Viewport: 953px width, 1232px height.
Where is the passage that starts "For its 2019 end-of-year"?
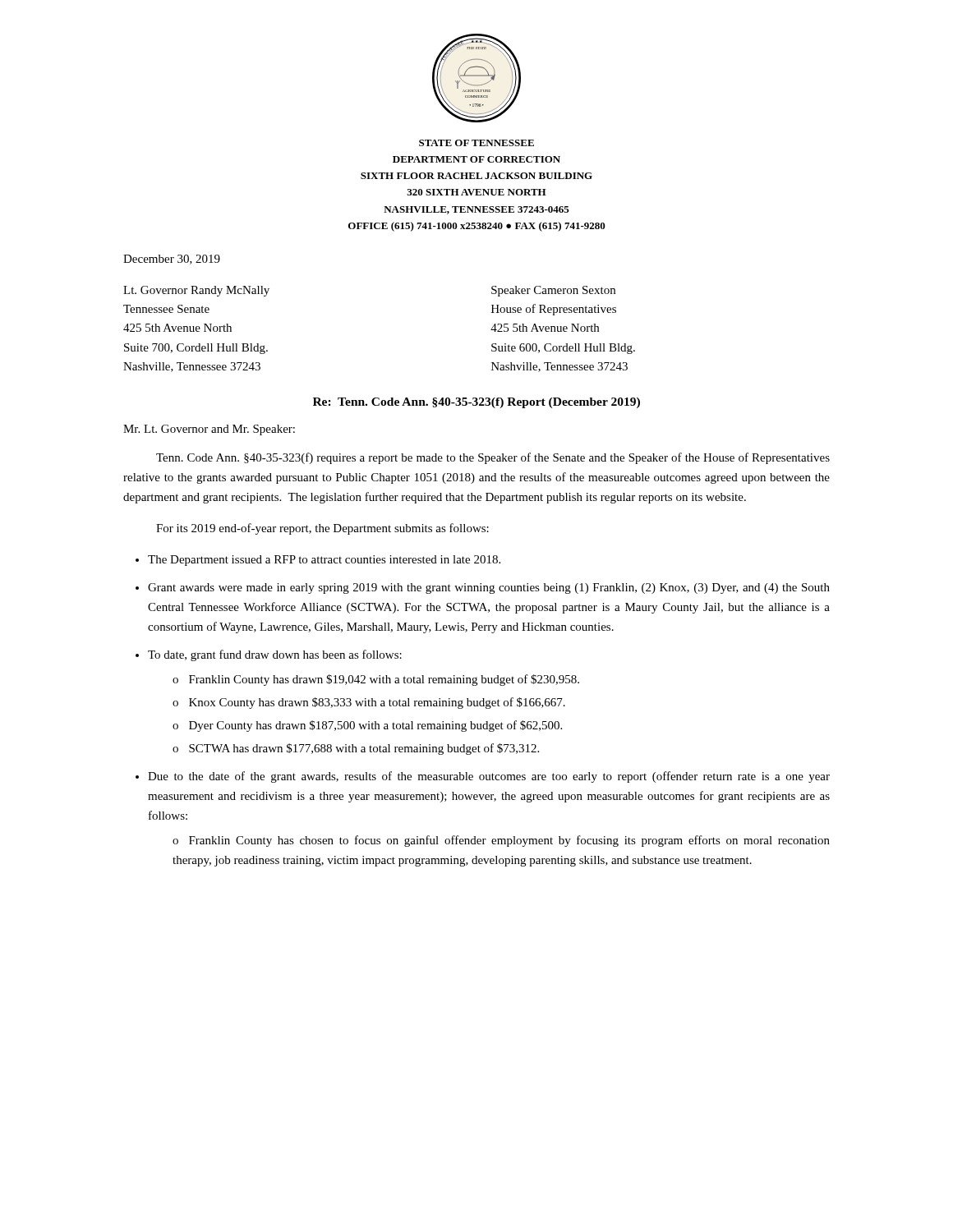click(x=323, y=528)
